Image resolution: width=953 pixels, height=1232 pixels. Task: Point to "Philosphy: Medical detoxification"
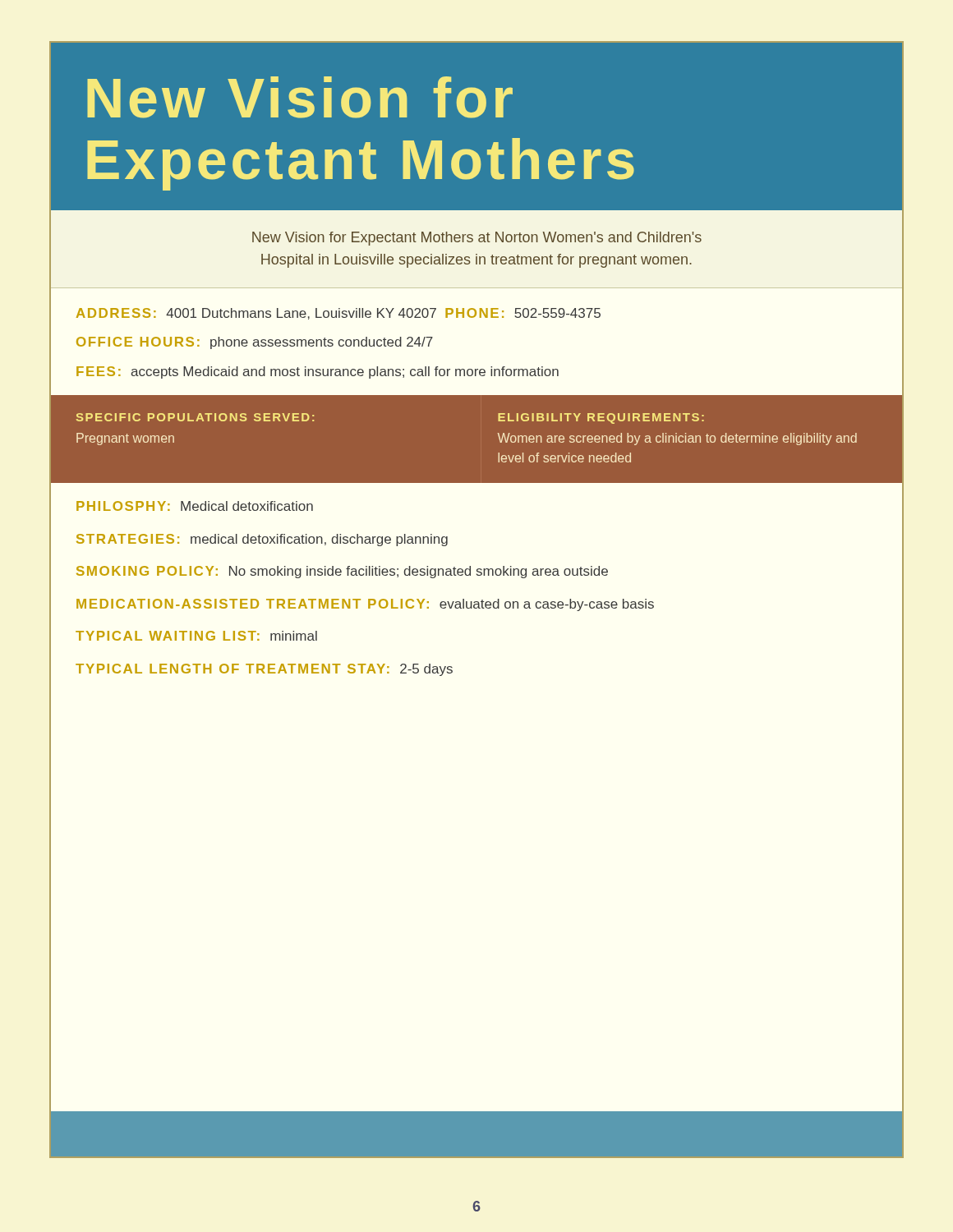(x=195, y=506)
